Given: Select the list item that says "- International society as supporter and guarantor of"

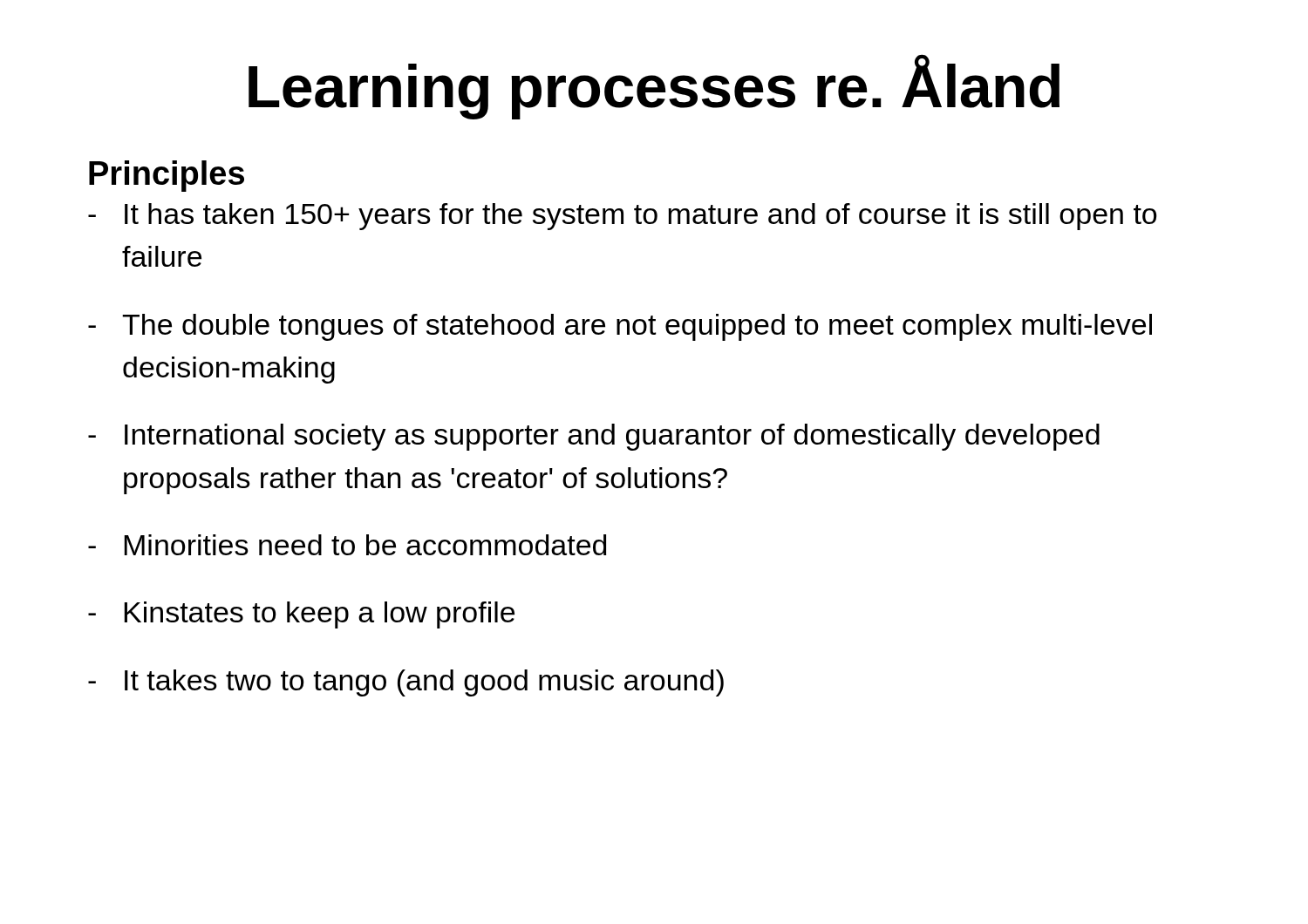Looking at the screenshot, I should coord(654,456).
